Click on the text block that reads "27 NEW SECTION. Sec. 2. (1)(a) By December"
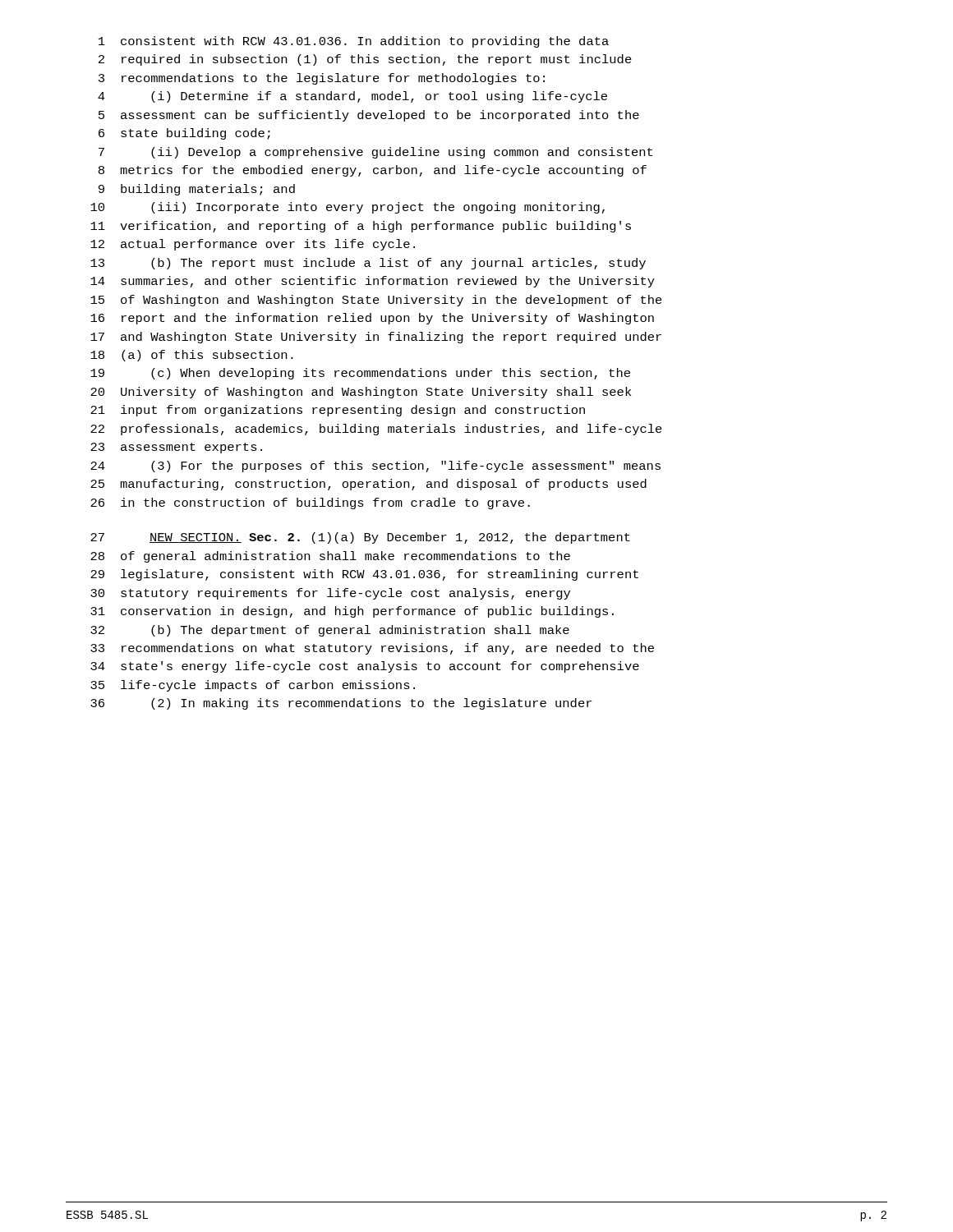The width and height of the screenshot is (953, 1232). click(476, 538)
